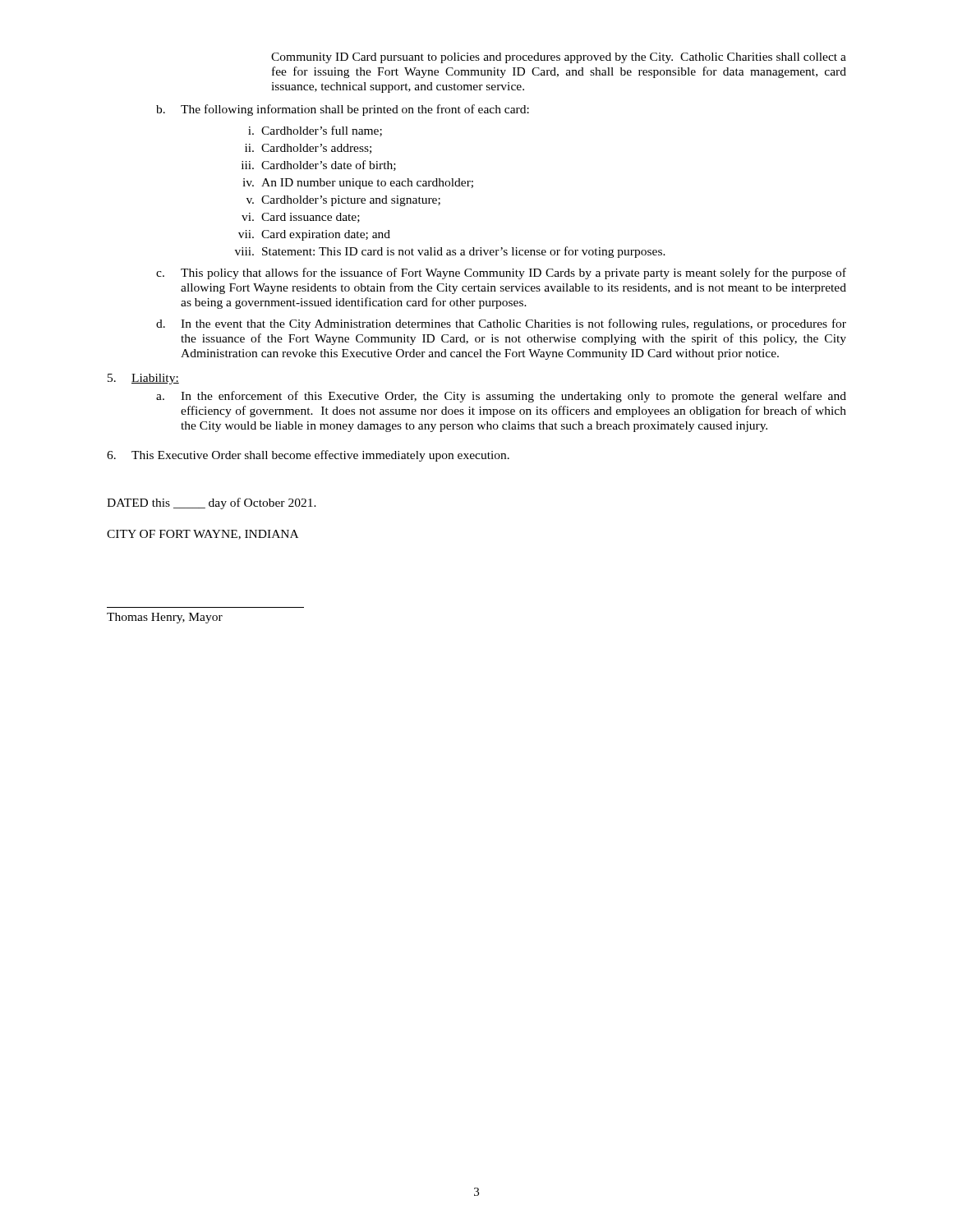Select the block starting "ii. Cardholder’s address;"
The width and height of the screenshot is (953, 1232).
pyautogui.click(x=308, y=149)
